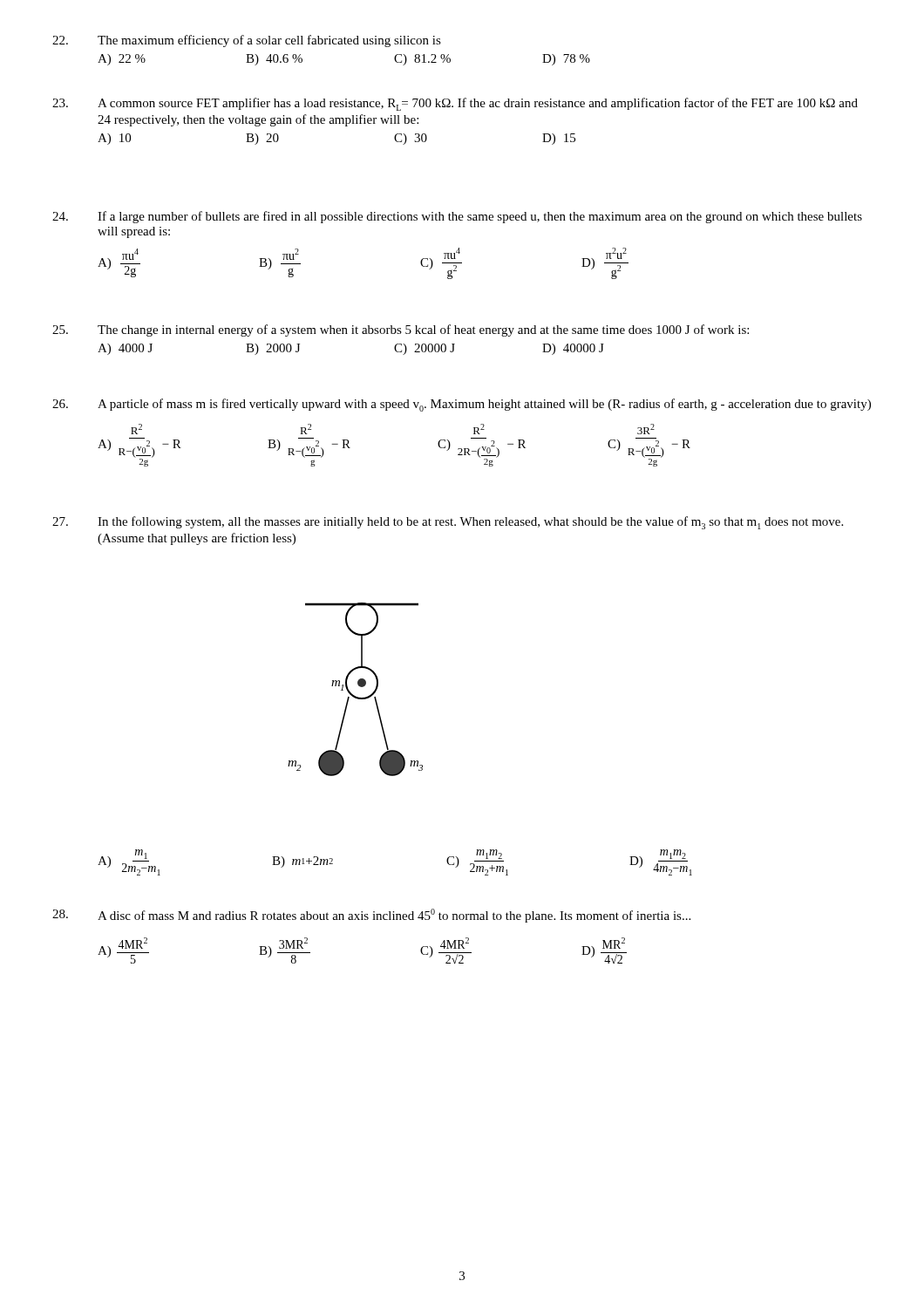Click the passage that begins "A) m1 2m2−m1 B) m1+2m2 C) m1m2"

point(485,861)
